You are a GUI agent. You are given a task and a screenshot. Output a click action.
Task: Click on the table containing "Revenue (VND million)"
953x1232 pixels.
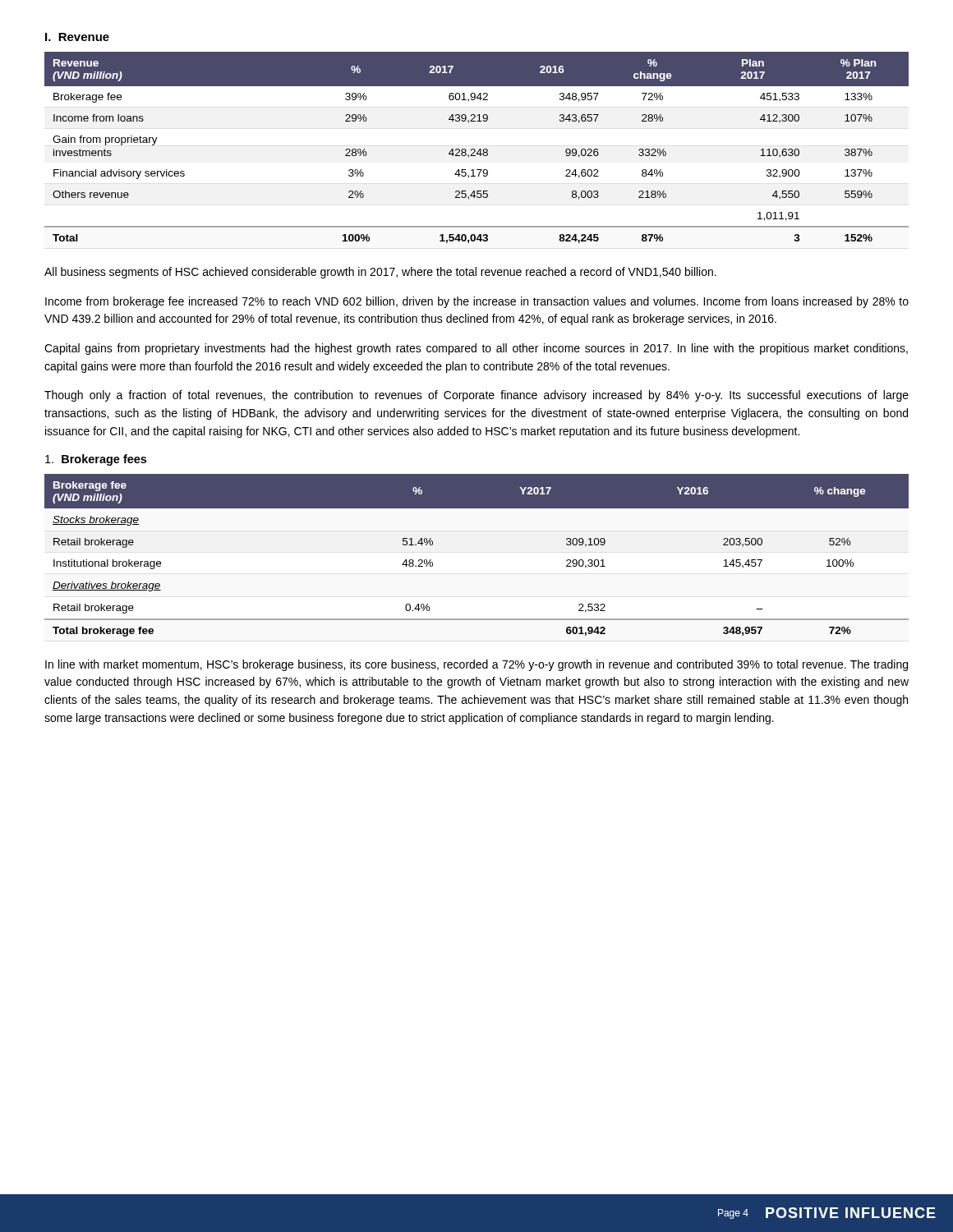tap(476, 150)
